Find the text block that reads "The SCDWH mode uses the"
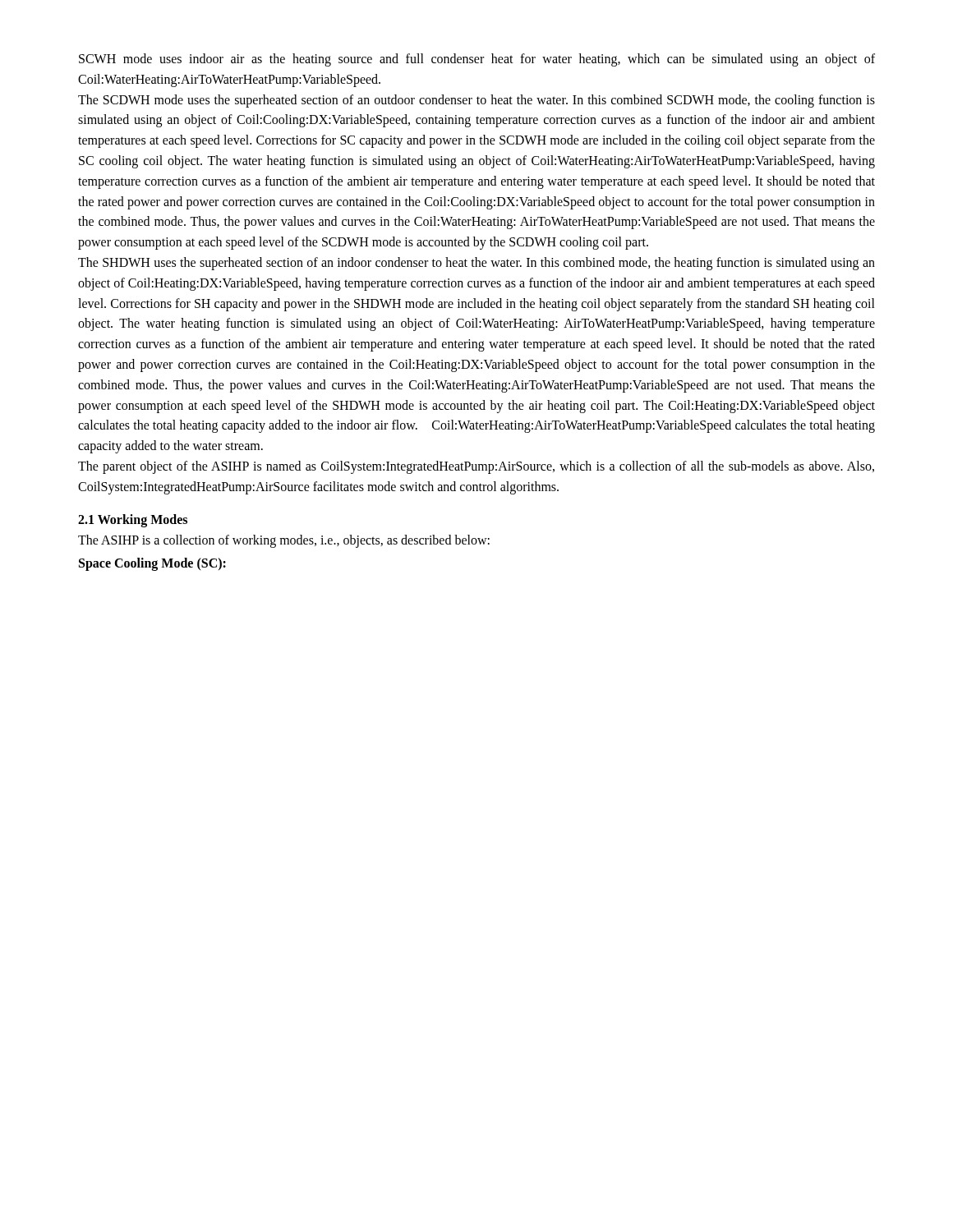 (476, 171)
